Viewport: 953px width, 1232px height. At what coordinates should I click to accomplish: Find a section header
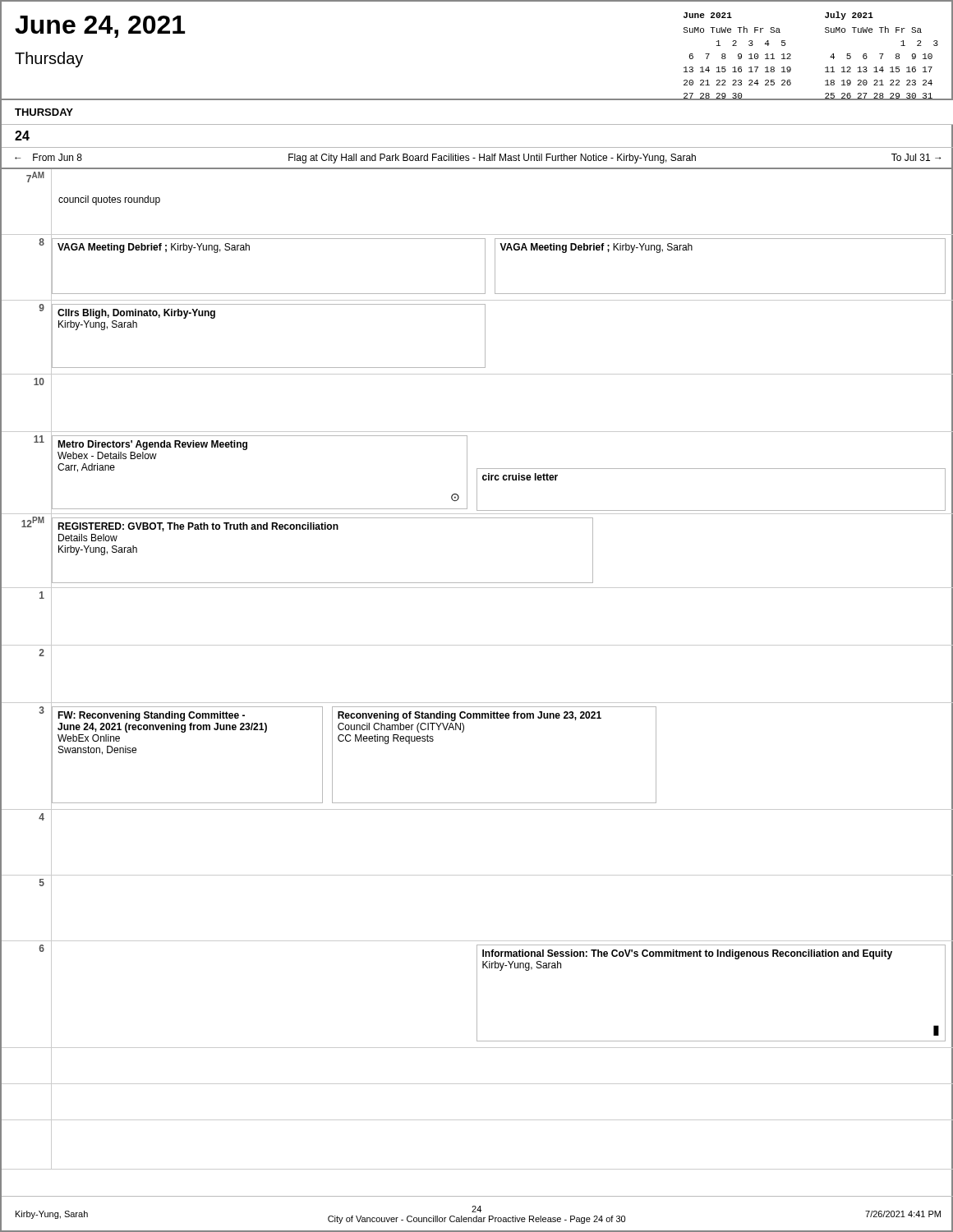[x=44, y=112]
